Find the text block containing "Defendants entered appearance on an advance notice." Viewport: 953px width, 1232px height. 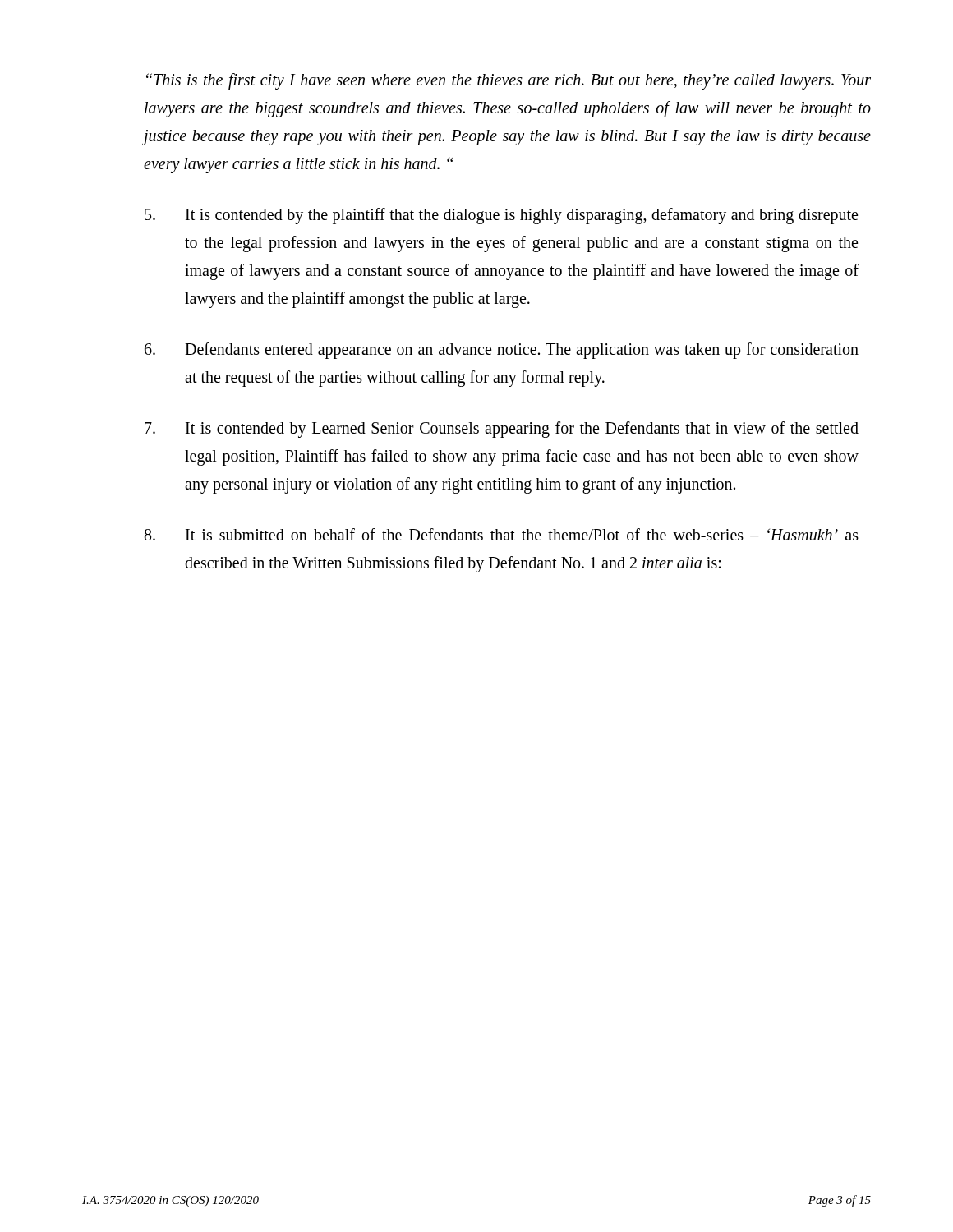coord(501,363)
